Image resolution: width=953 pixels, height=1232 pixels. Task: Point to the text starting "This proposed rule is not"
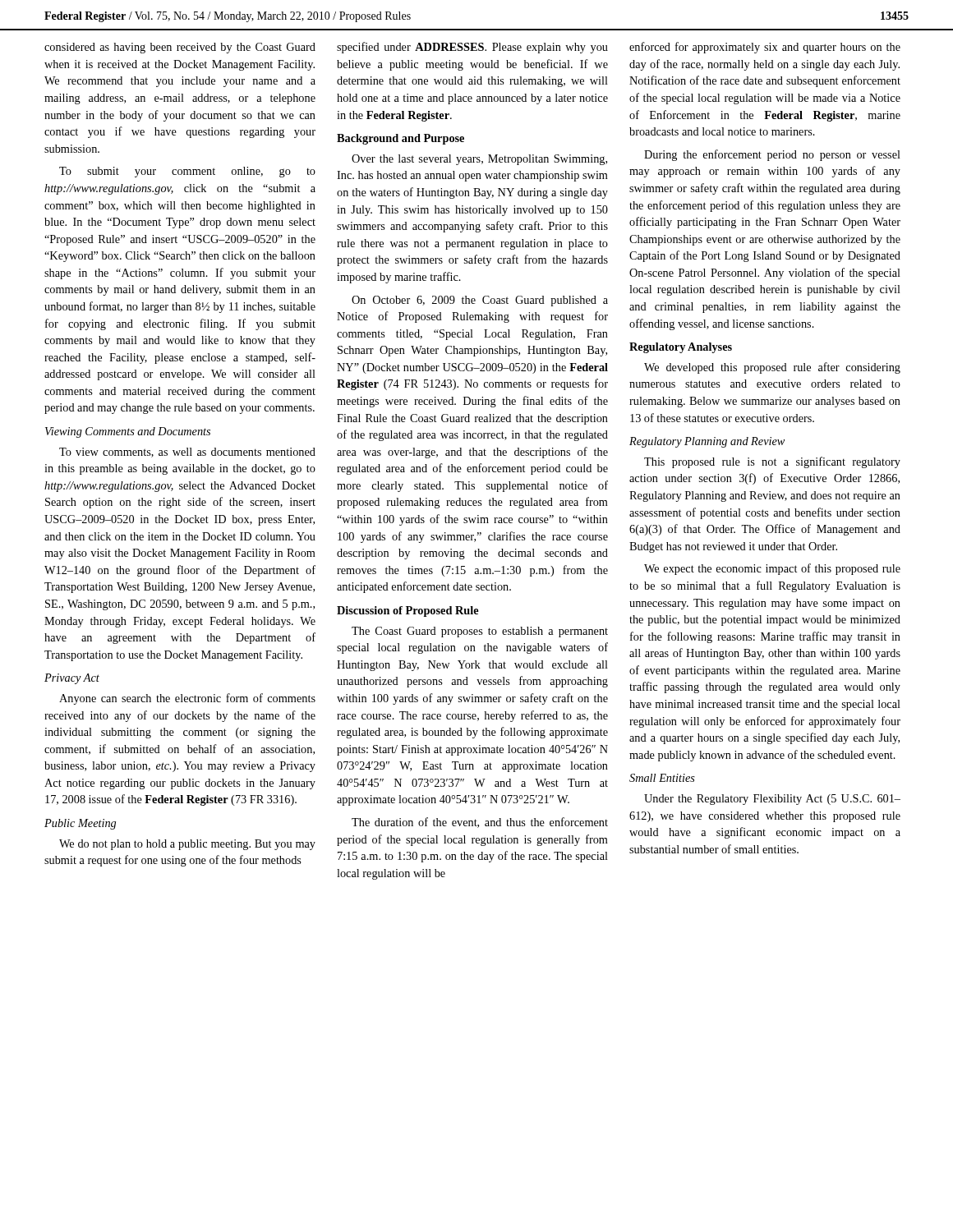click(x=765, y=608)
